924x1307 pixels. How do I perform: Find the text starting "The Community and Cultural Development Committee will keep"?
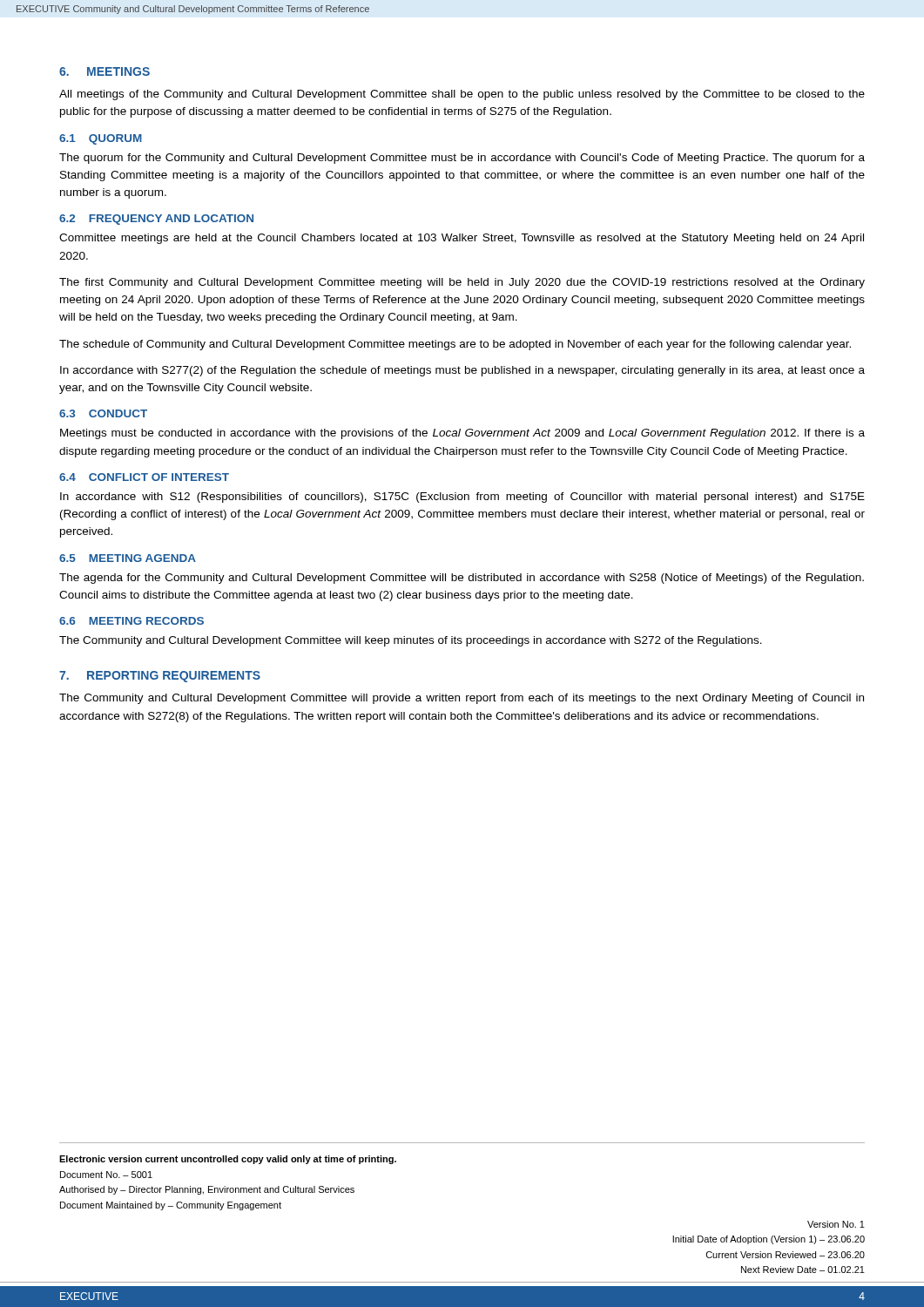(x=462, y=640)
